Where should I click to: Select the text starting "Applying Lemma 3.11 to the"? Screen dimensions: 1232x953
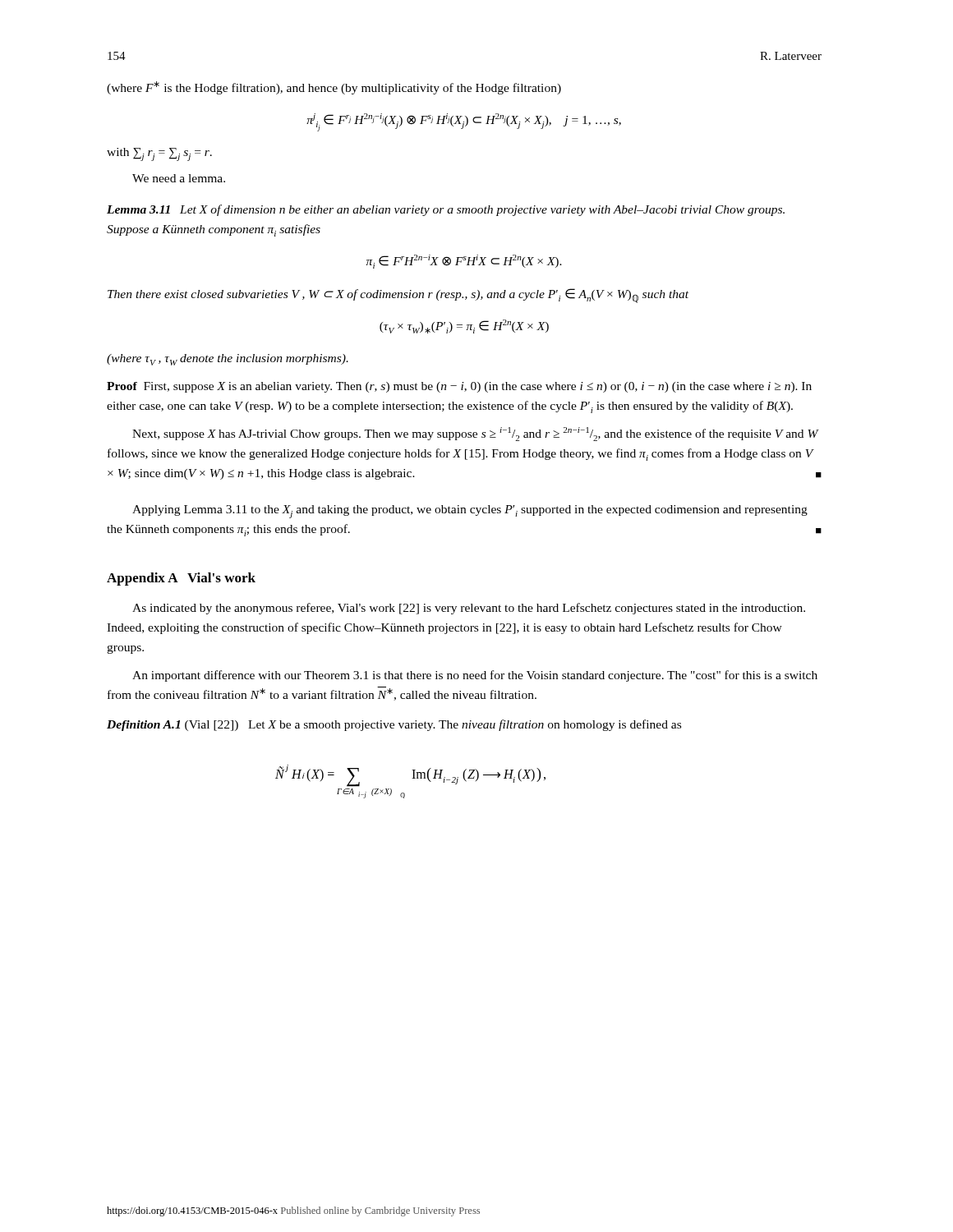pos(464,519)
